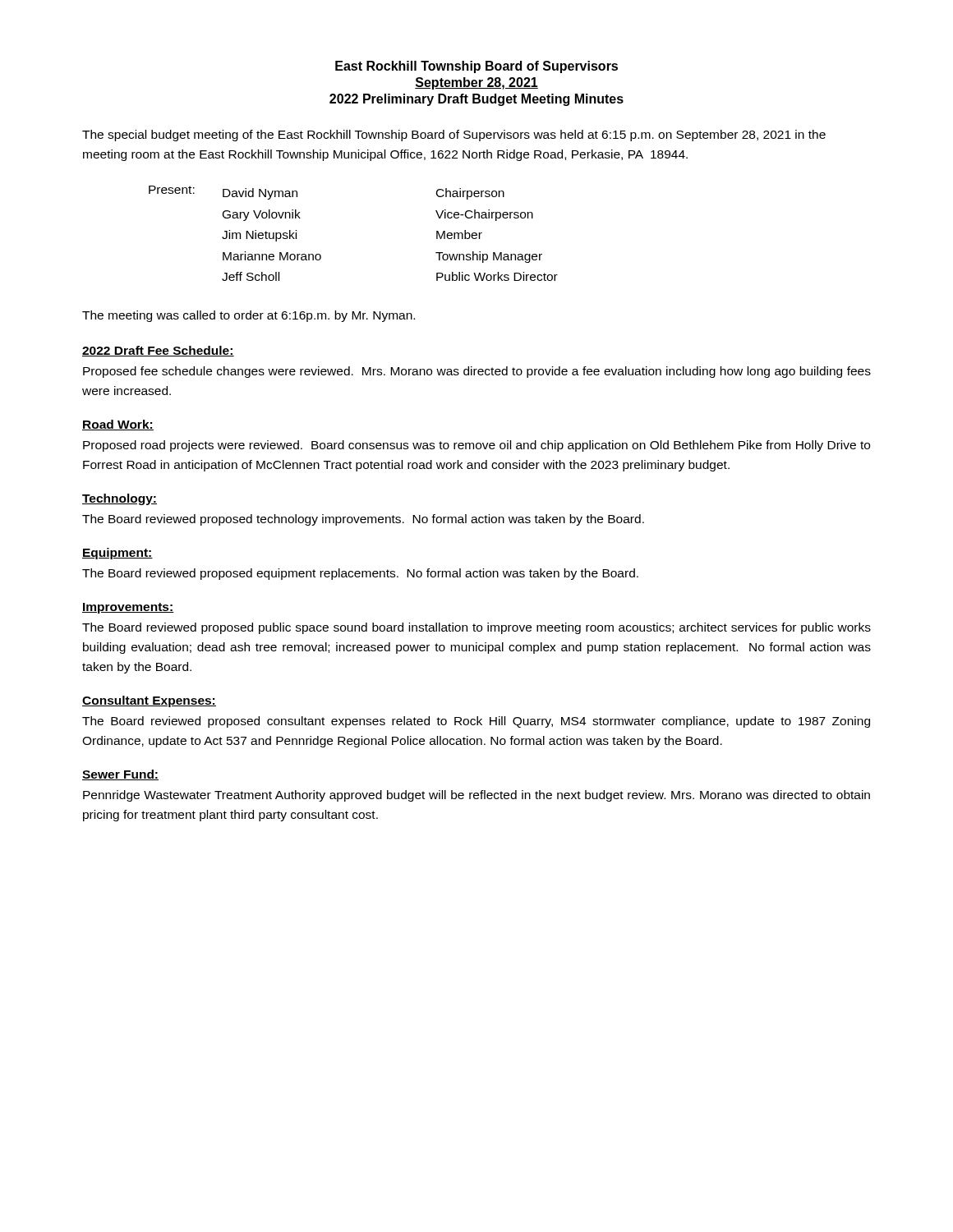Locate the text "2022 Draft Fee Schedule:"
953x1232 pixels.
point(158,350)
